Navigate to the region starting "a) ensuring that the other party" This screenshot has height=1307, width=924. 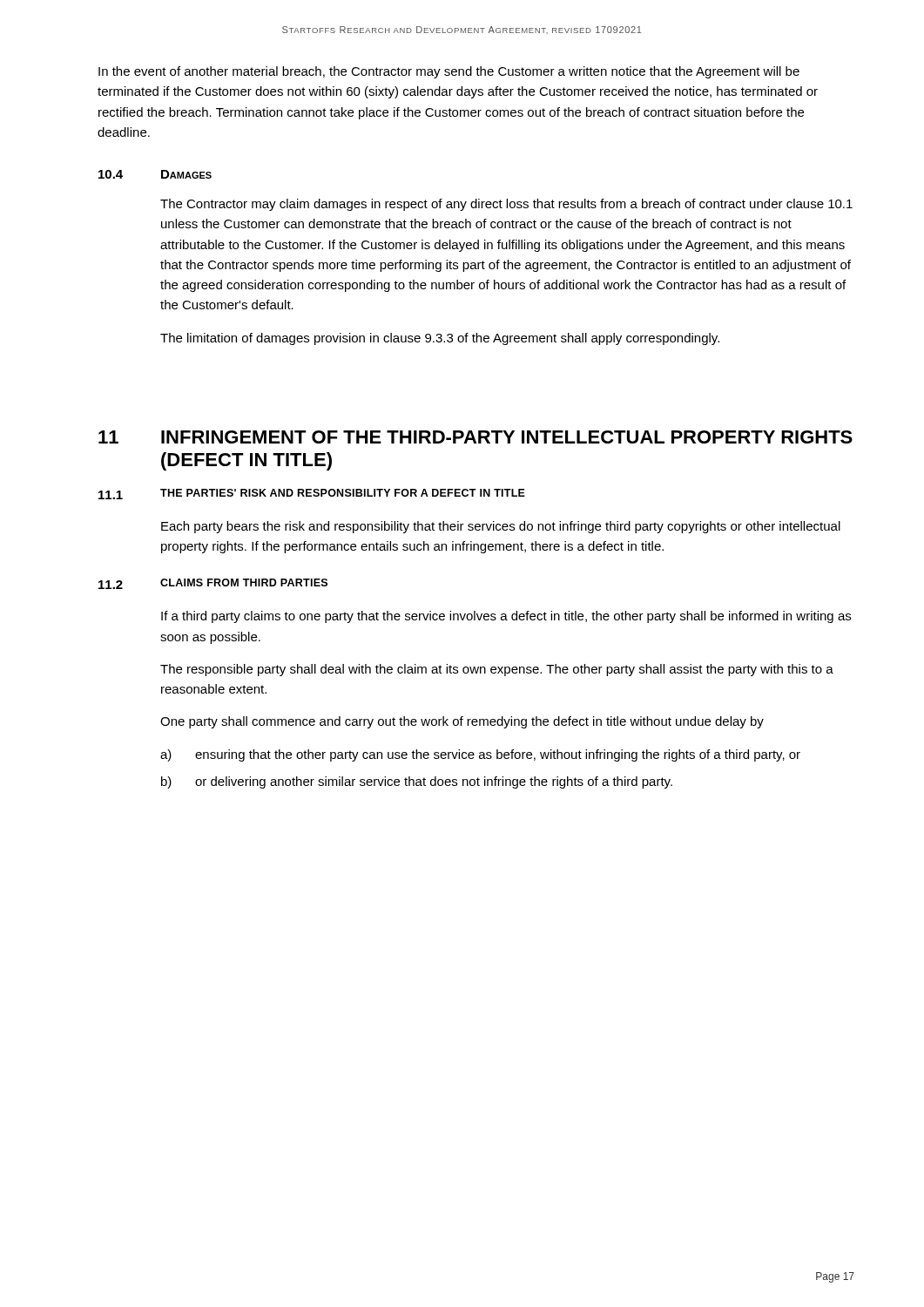(507, 754)
